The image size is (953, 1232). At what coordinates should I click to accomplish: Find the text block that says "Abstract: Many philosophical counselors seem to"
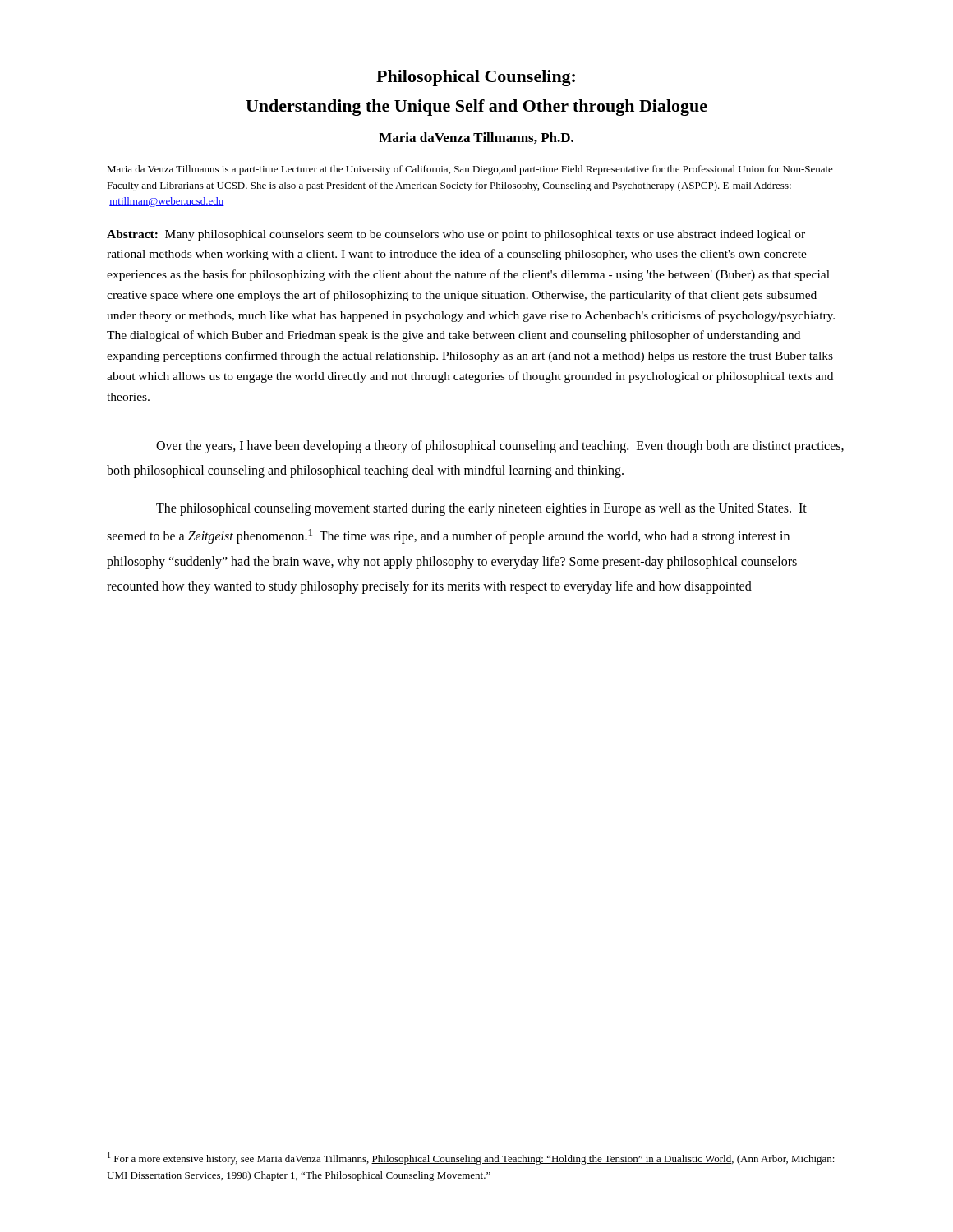[471, 315]
